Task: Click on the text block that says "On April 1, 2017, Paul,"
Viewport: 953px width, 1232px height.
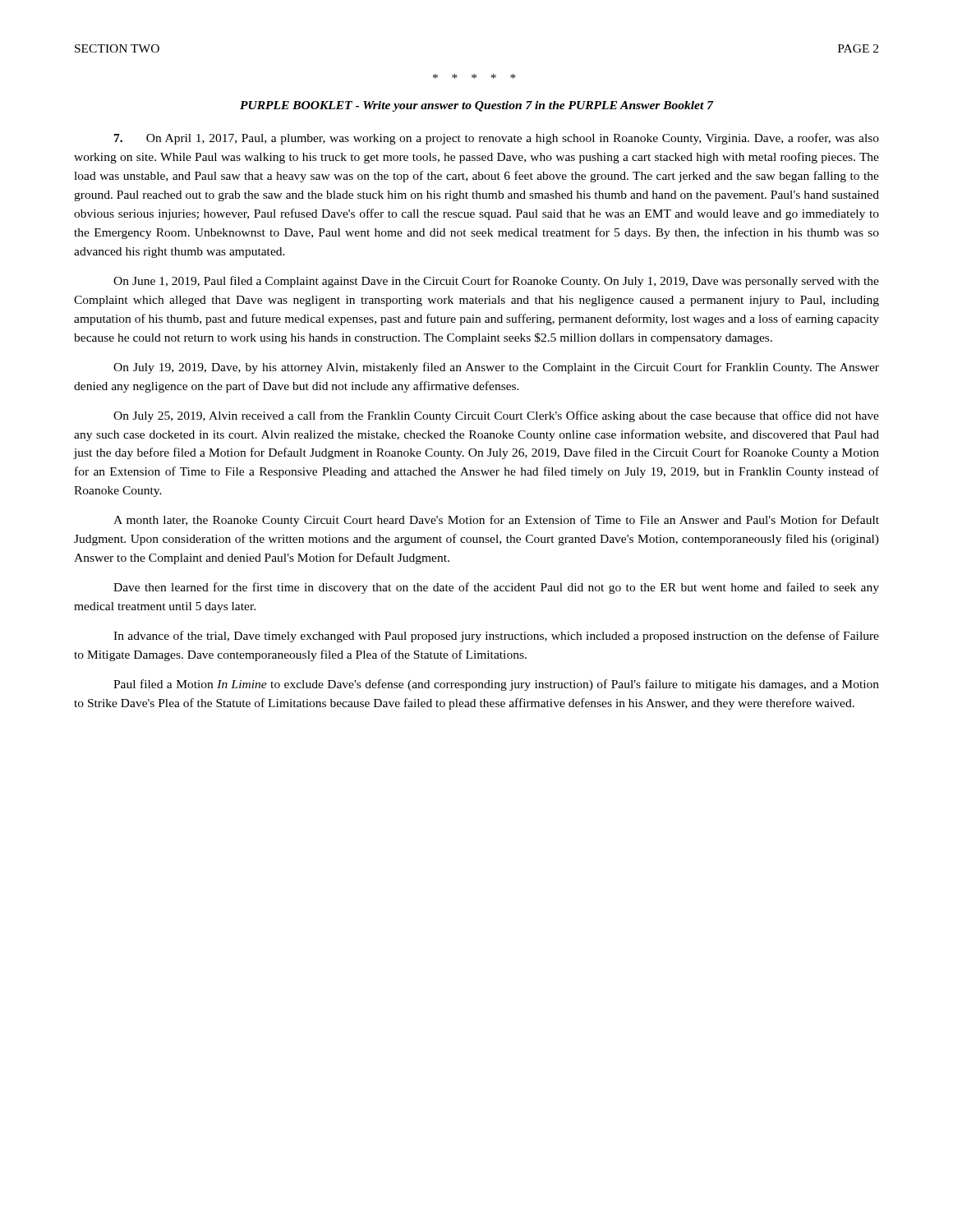Action: [x=476, y=194]
